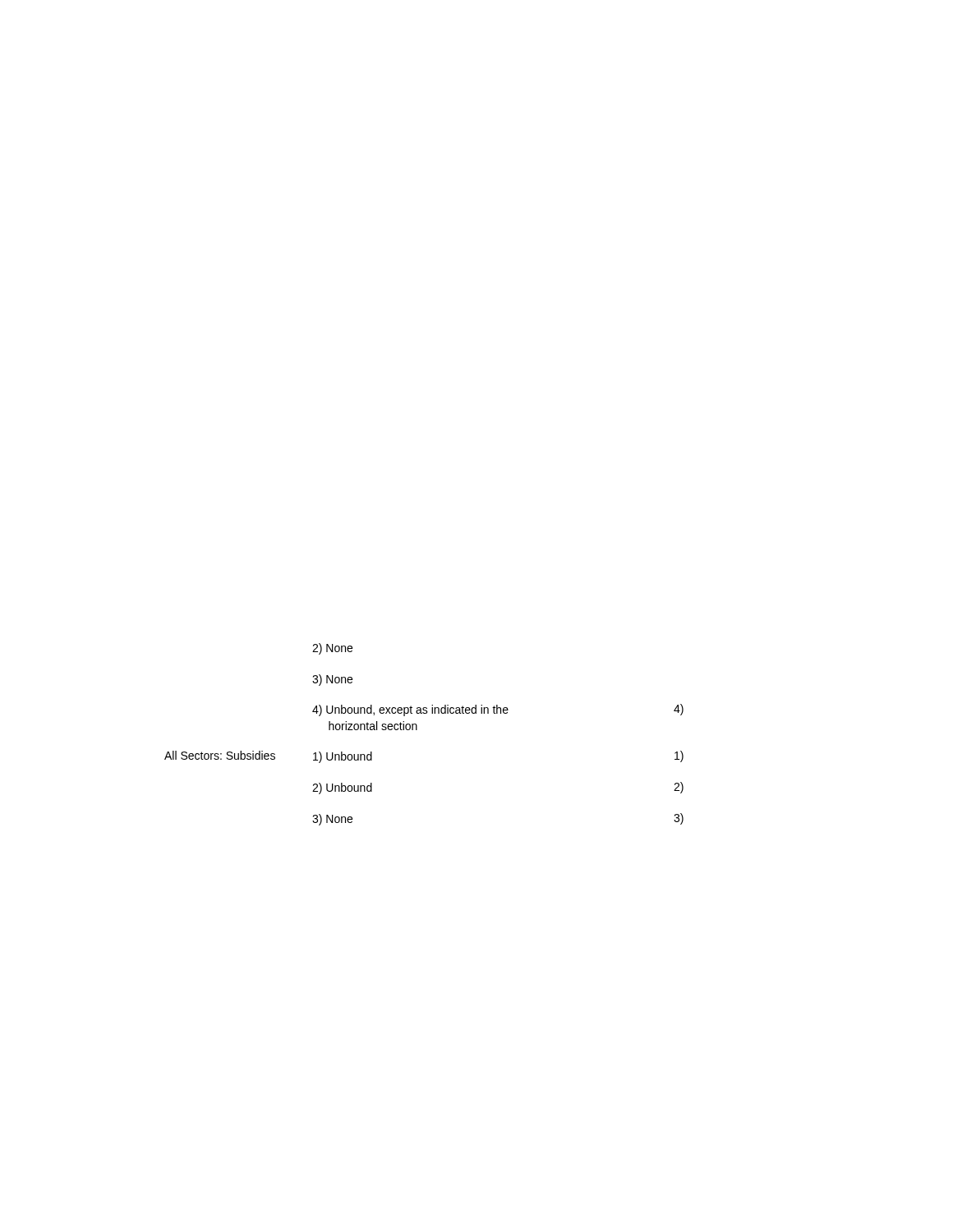Point to "2) None"
The image size is (953, 1232).
coord(333,648)
